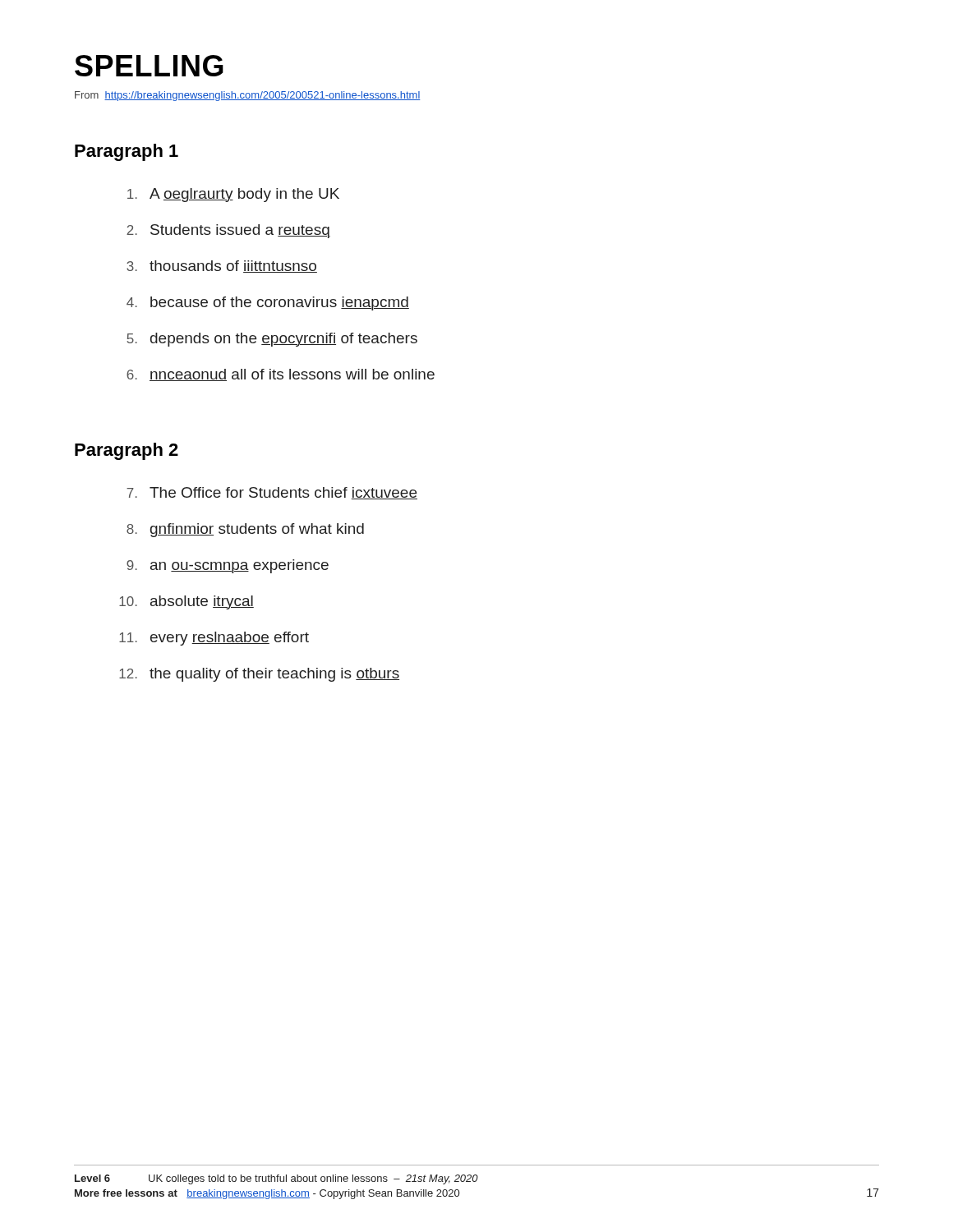This screenshot has height=1232, width=953.
Task: Click on the region starting "6. nnceaonud all"
Action: pos(271,375)
